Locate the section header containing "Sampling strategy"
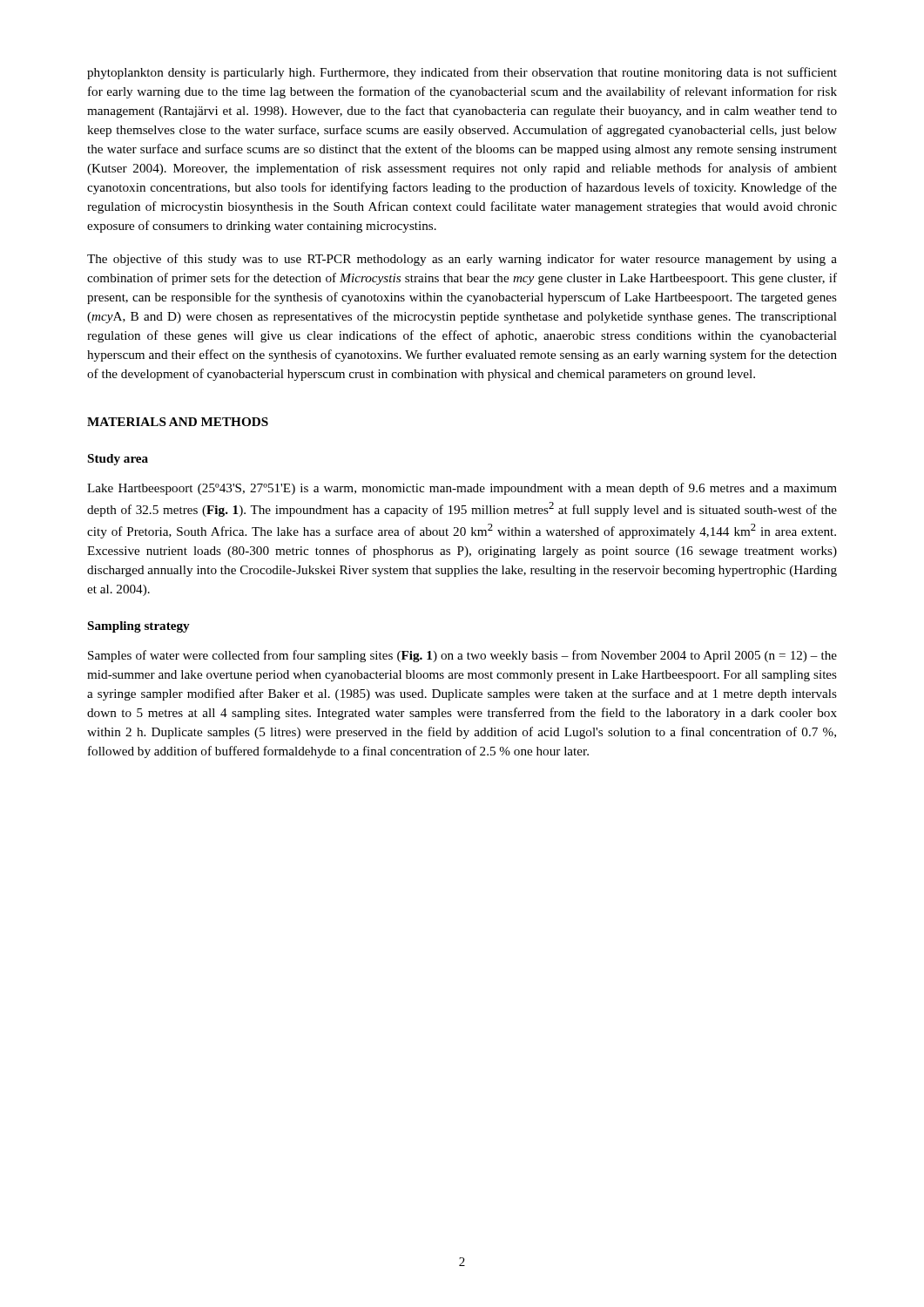 [138, 625]
